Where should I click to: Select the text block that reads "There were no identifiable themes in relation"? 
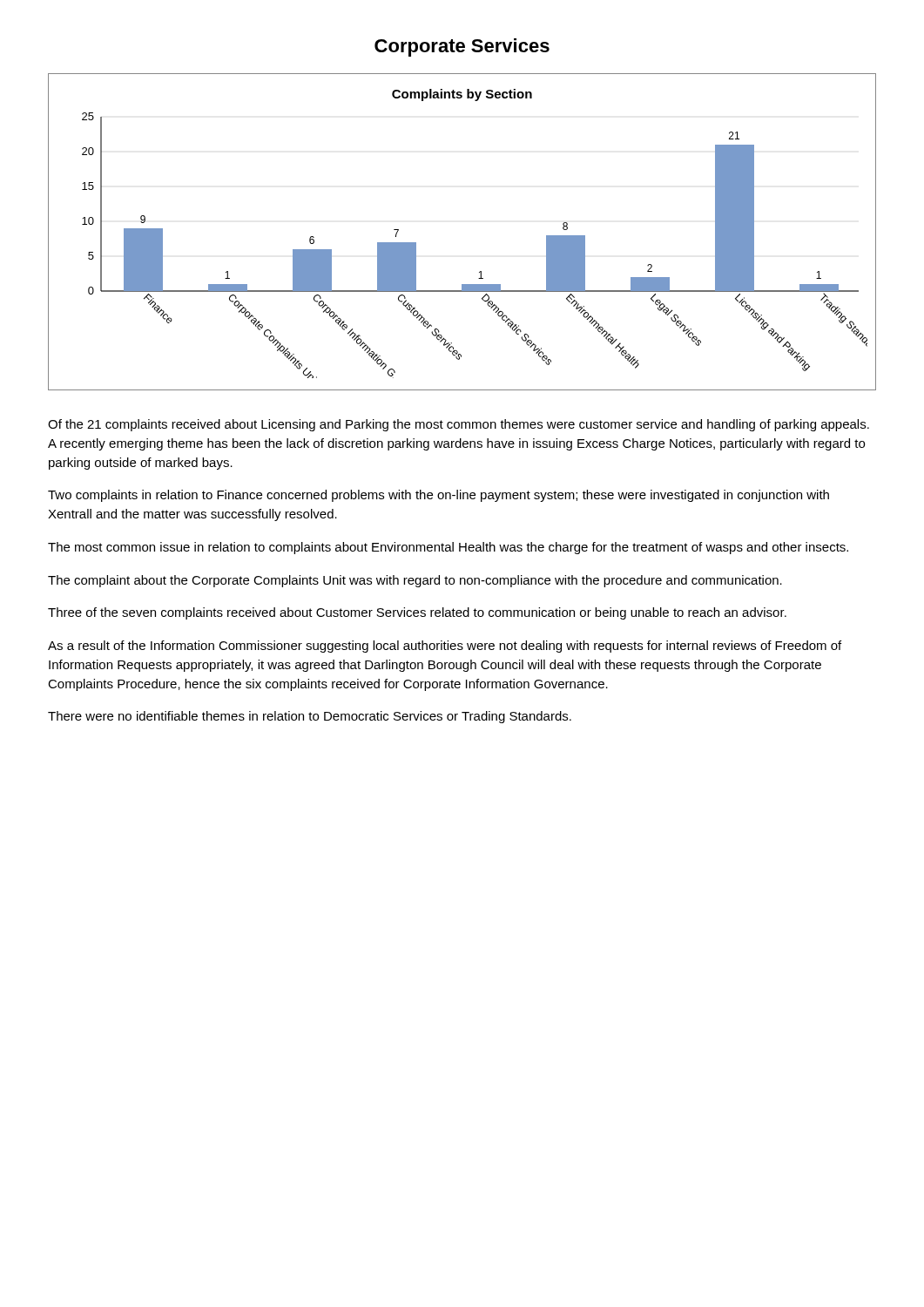(462, 716)
